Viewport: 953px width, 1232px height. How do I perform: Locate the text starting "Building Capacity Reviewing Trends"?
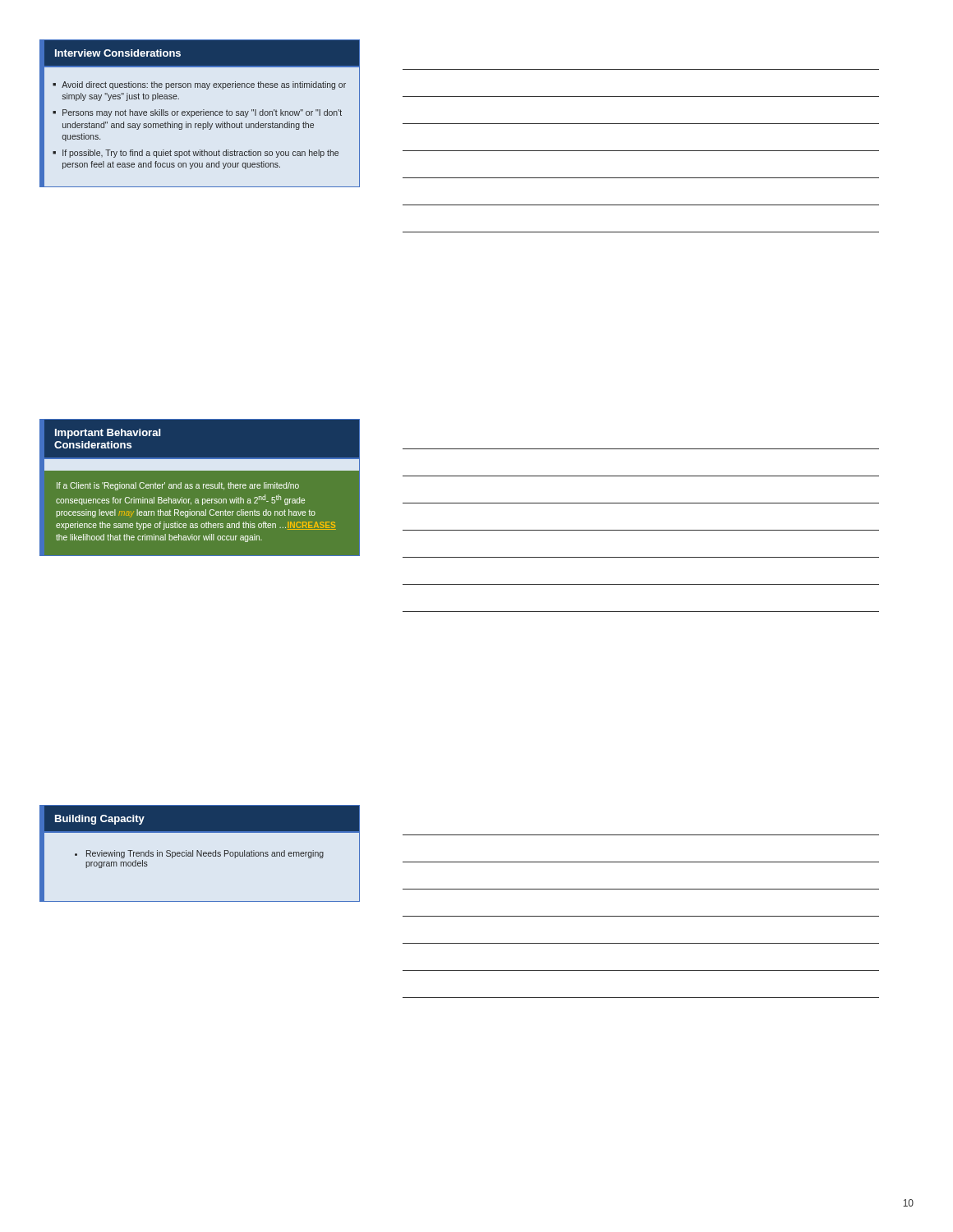click(200, 853)
